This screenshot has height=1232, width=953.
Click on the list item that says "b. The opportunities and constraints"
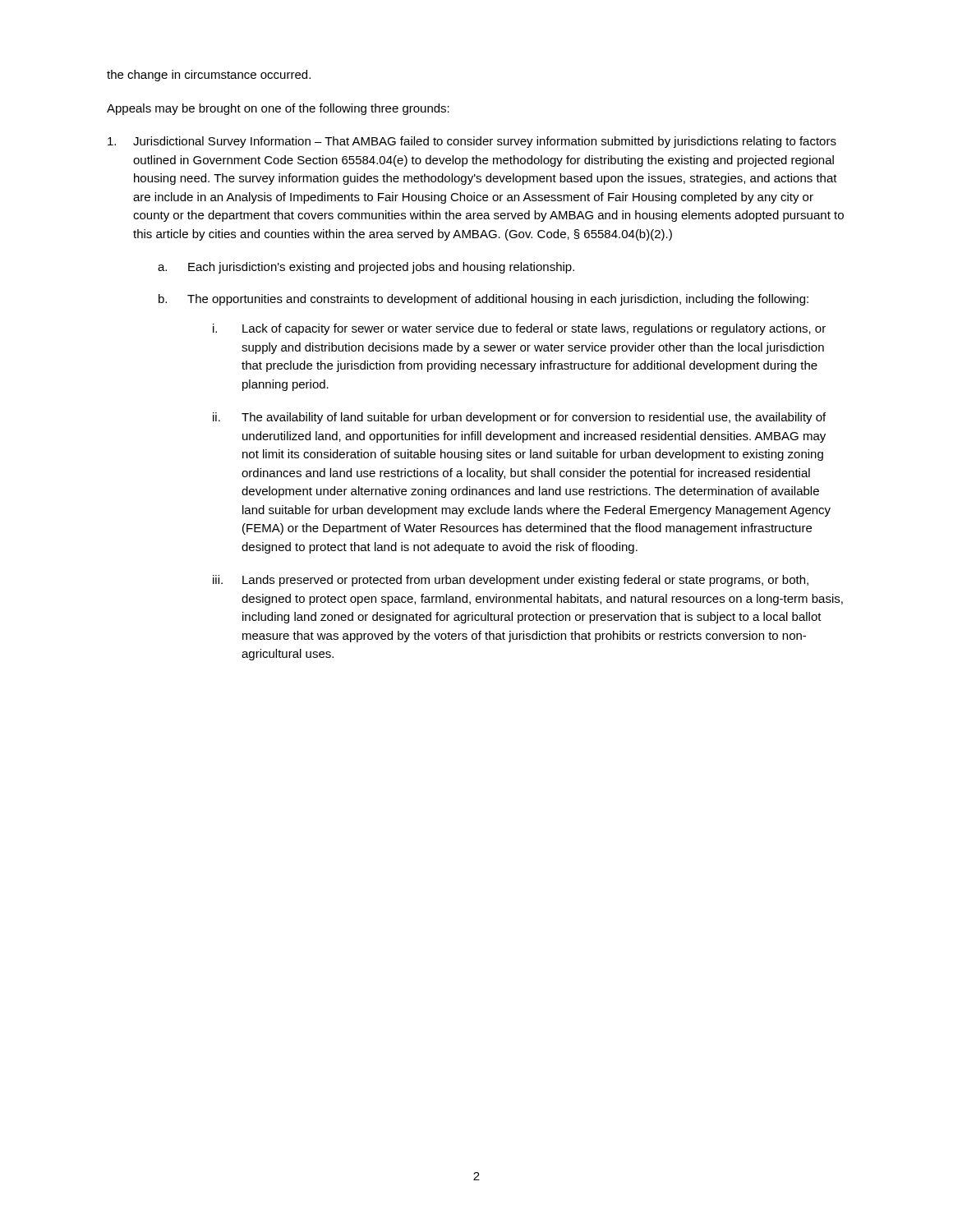click(502, 484)
